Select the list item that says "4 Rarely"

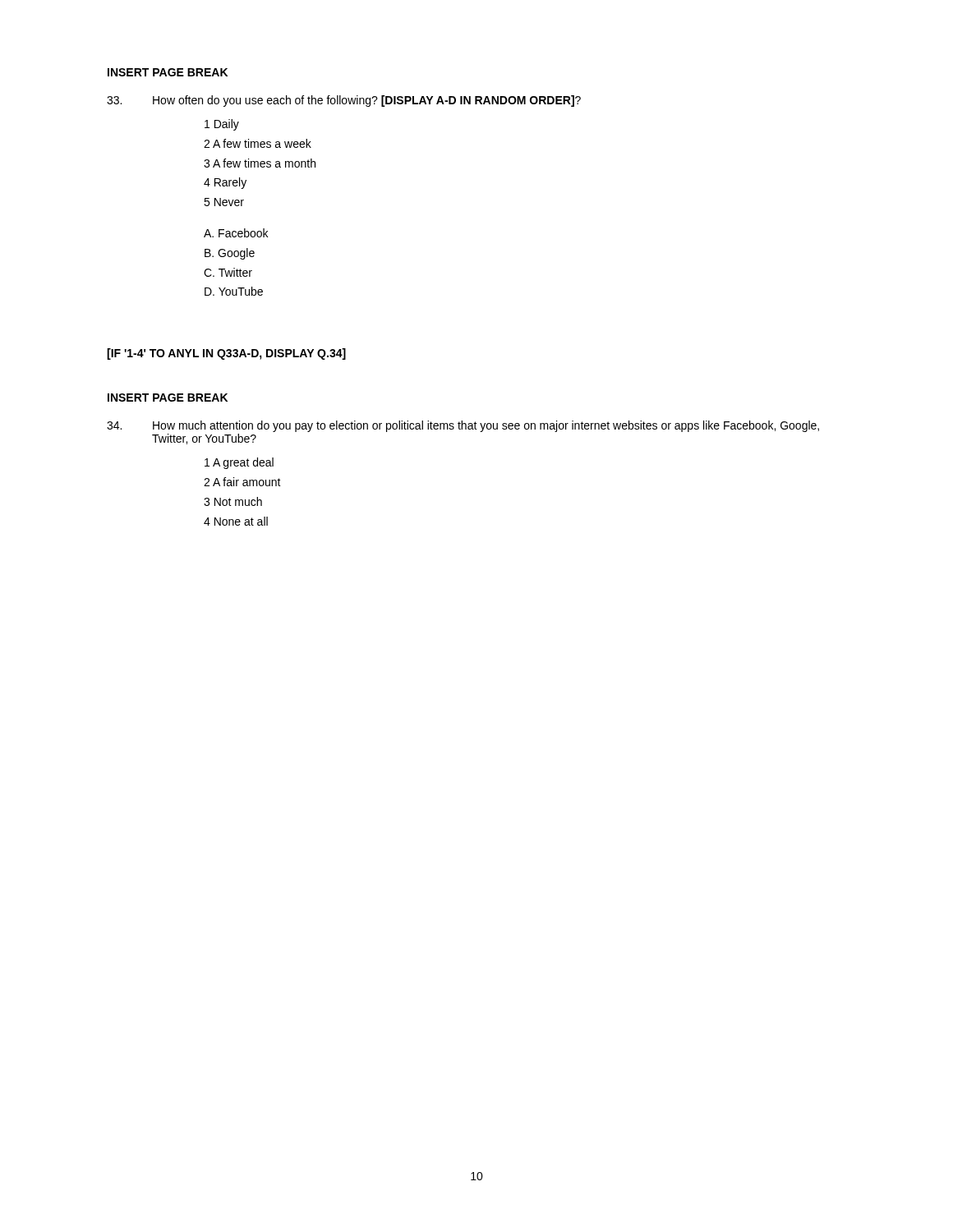pos(225,183)
